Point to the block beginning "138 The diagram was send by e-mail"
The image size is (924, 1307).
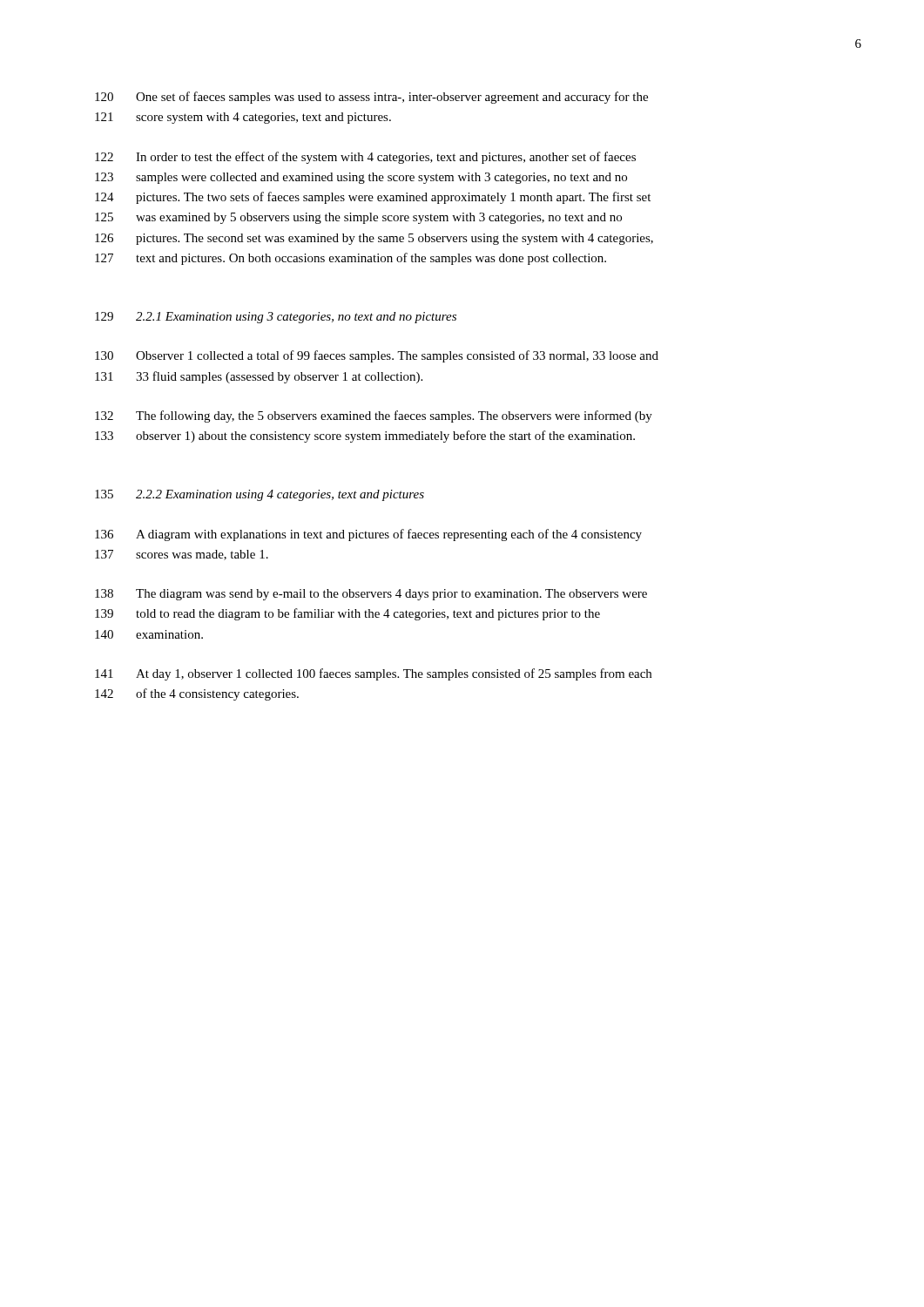click(478, 594)
